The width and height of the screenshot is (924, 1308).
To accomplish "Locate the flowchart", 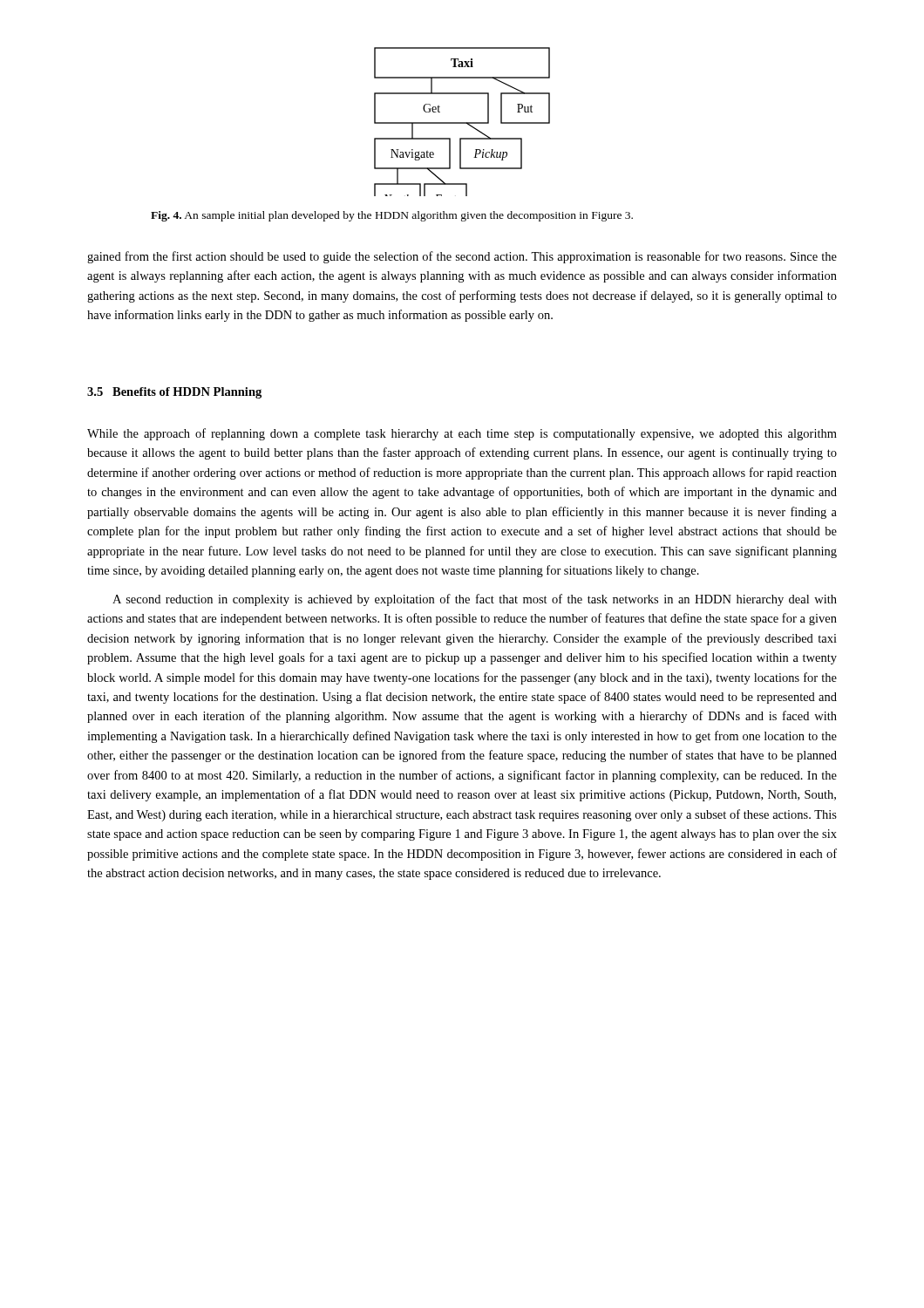I will coord(462,120).
